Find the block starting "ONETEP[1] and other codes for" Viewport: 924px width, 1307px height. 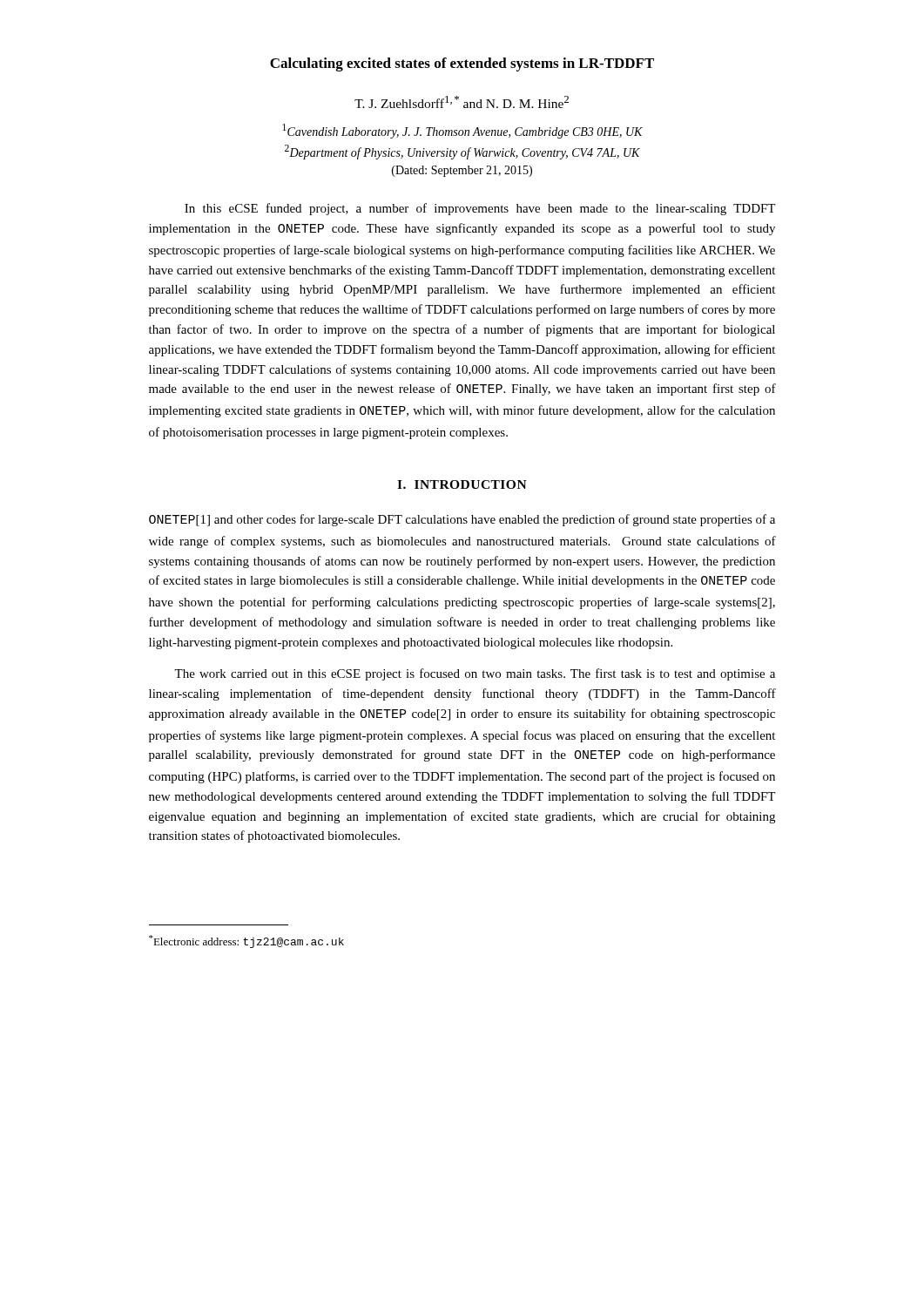point(462,678)
